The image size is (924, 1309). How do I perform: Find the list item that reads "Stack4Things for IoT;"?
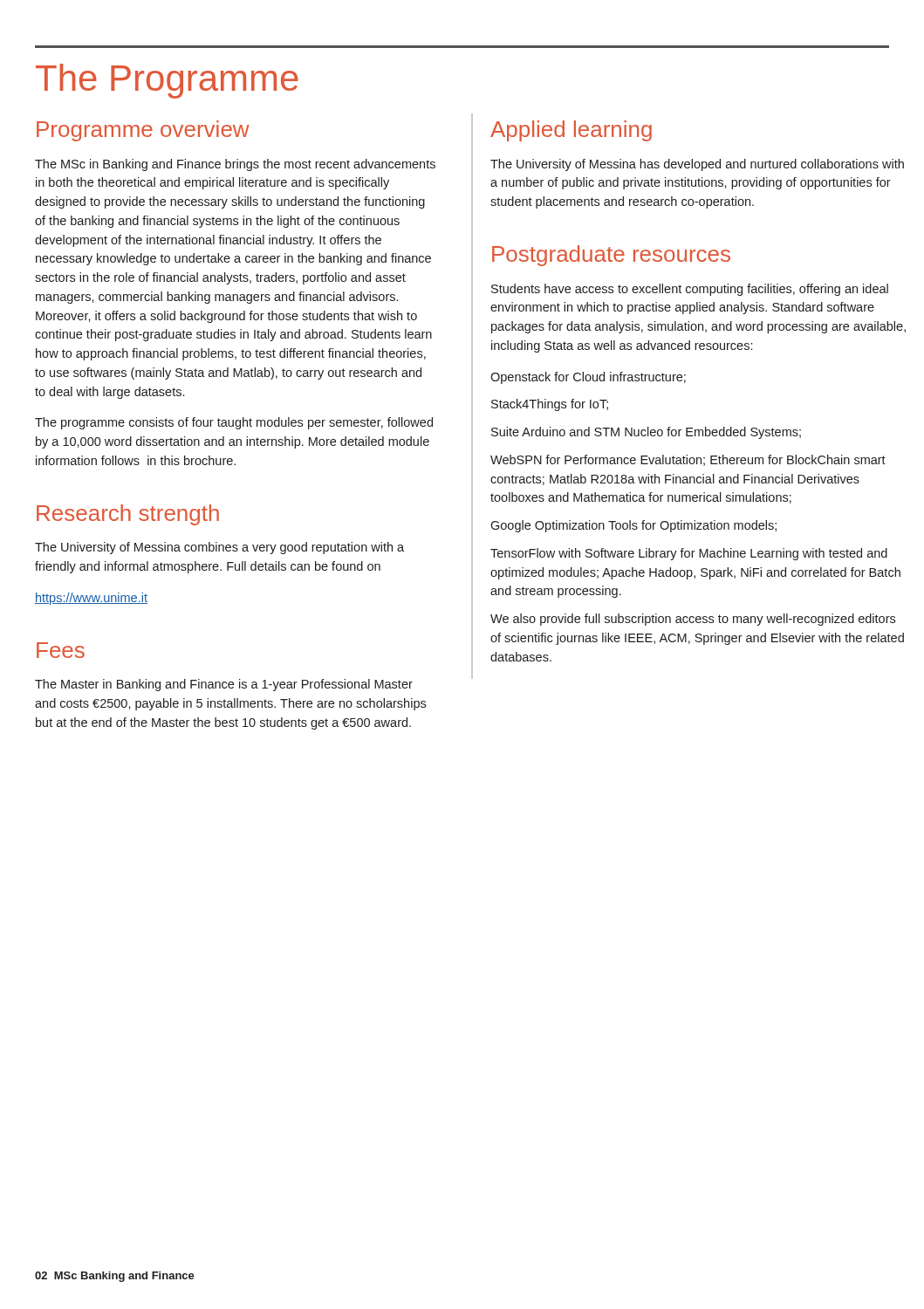(x=550, y=404)
